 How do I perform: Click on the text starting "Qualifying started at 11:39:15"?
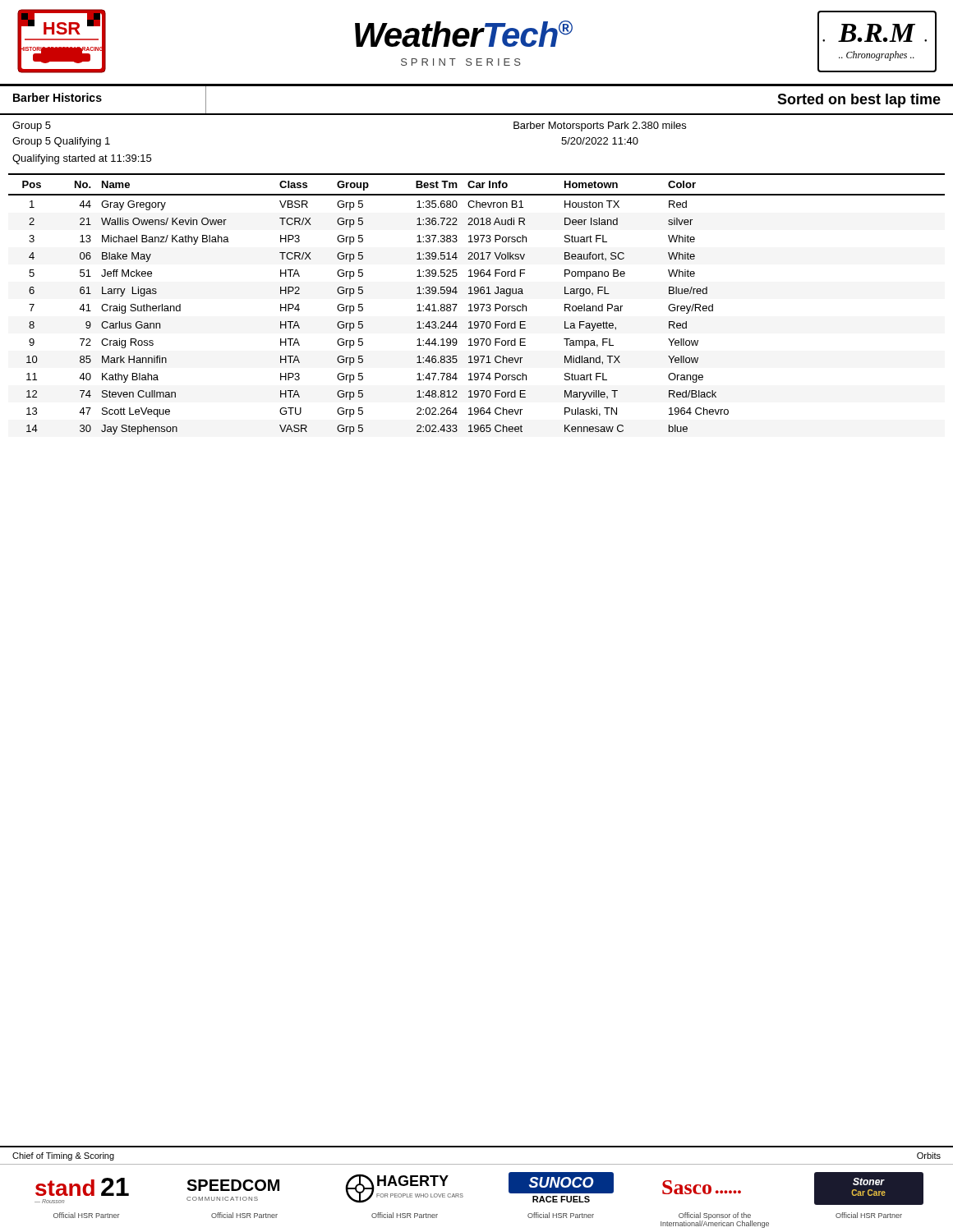click(x=82, y=158)
